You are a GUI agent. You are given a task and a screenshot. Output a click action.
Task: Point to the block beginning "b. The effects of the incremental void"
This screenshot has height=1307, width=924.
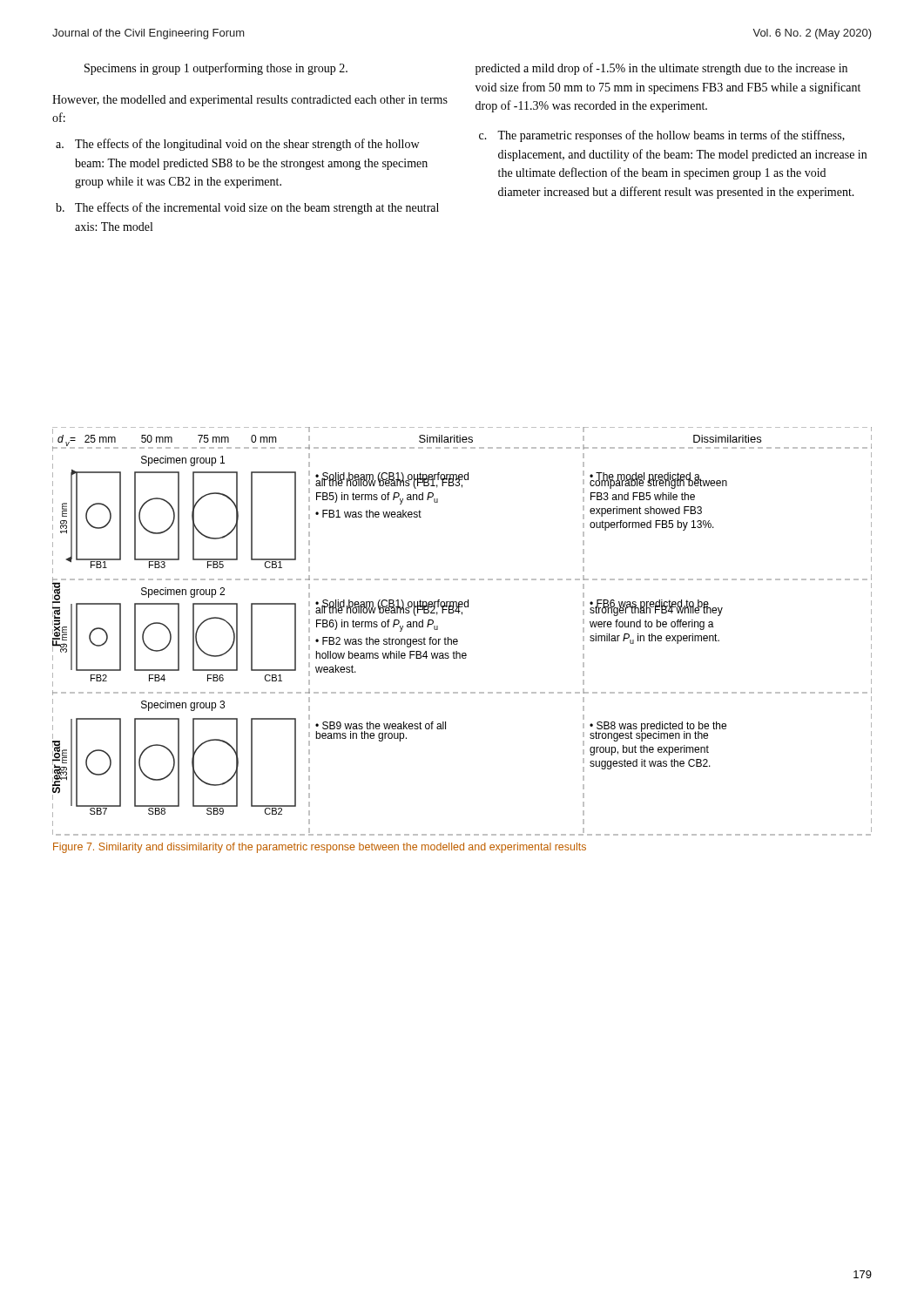[252, 218]
